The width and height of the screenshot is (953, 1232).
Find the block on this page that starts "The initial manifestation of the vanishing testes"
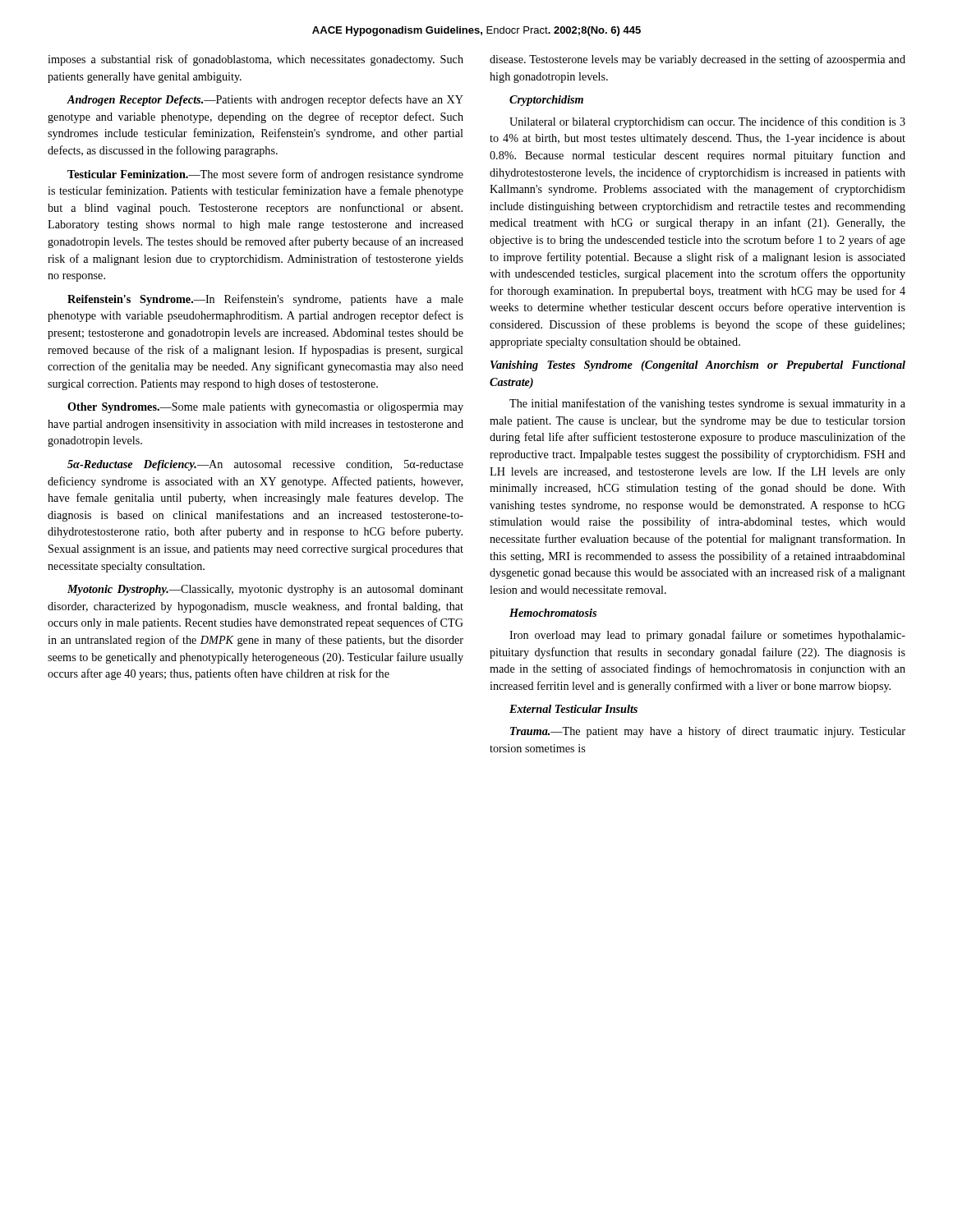coord(698,497)
